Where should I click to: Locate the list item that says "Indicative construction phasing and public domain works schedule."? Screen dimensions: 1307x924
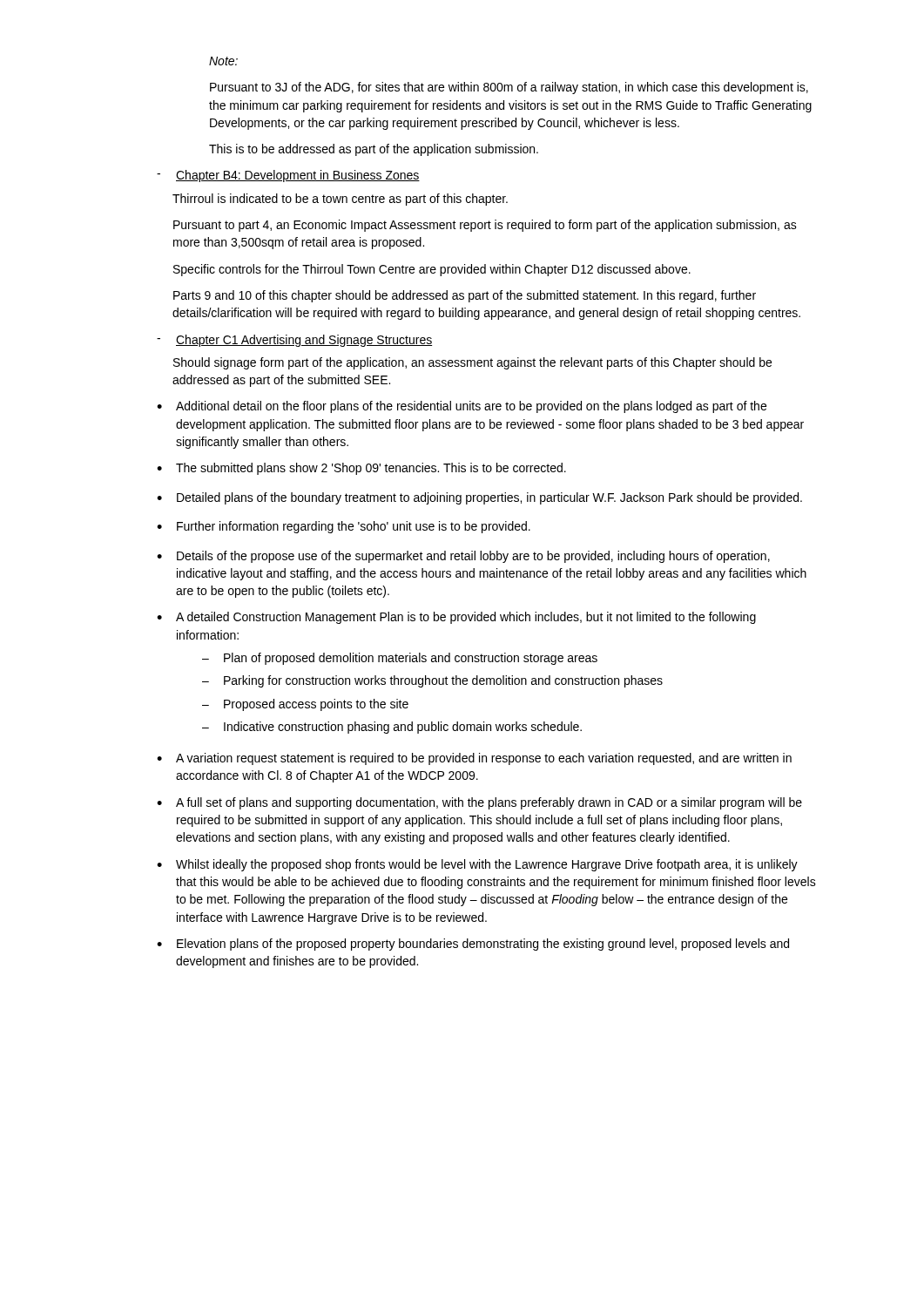[403, 727]
